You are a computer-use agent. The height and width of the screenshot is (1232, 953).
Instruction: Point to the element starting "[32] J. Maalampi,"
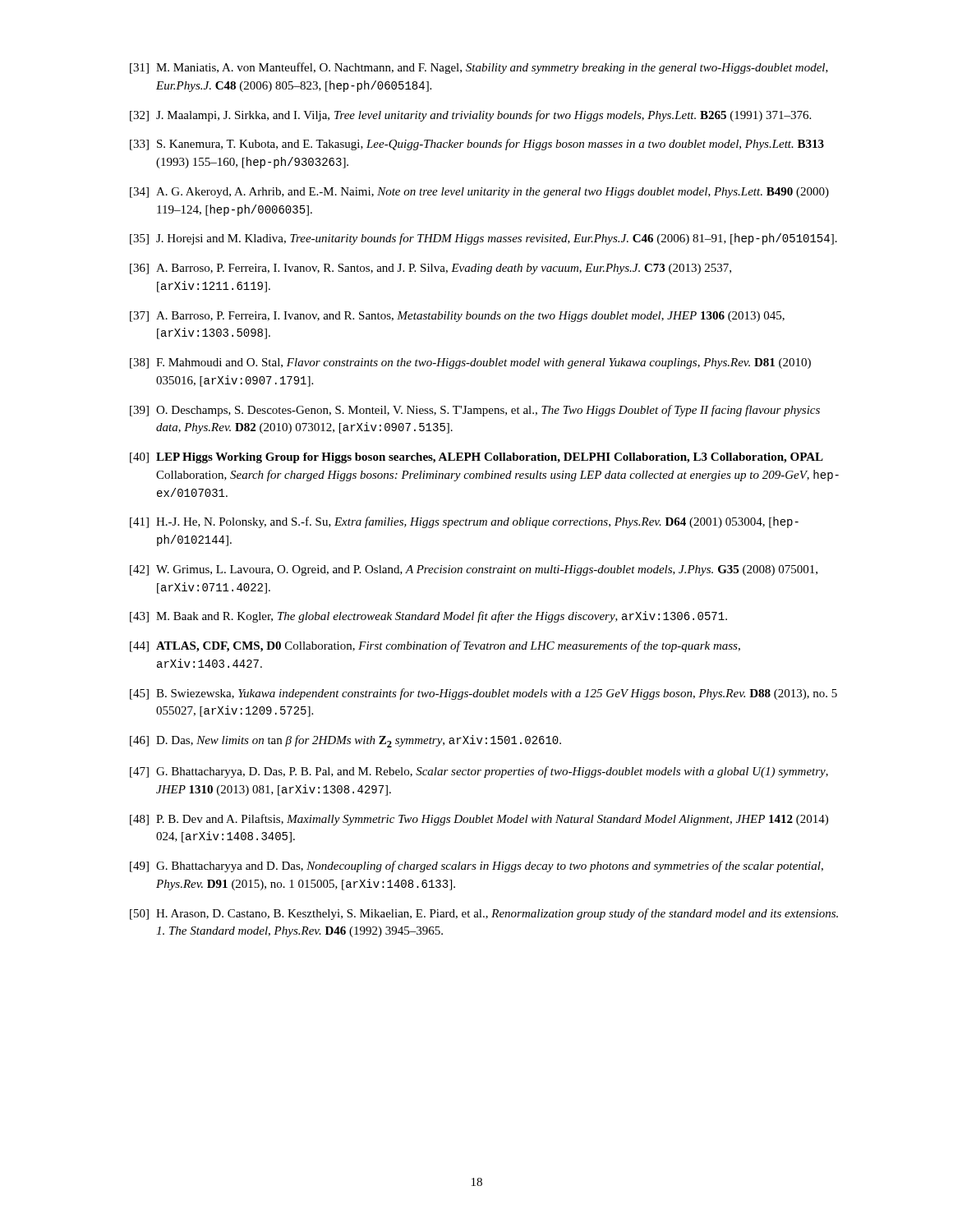[476, 115]
